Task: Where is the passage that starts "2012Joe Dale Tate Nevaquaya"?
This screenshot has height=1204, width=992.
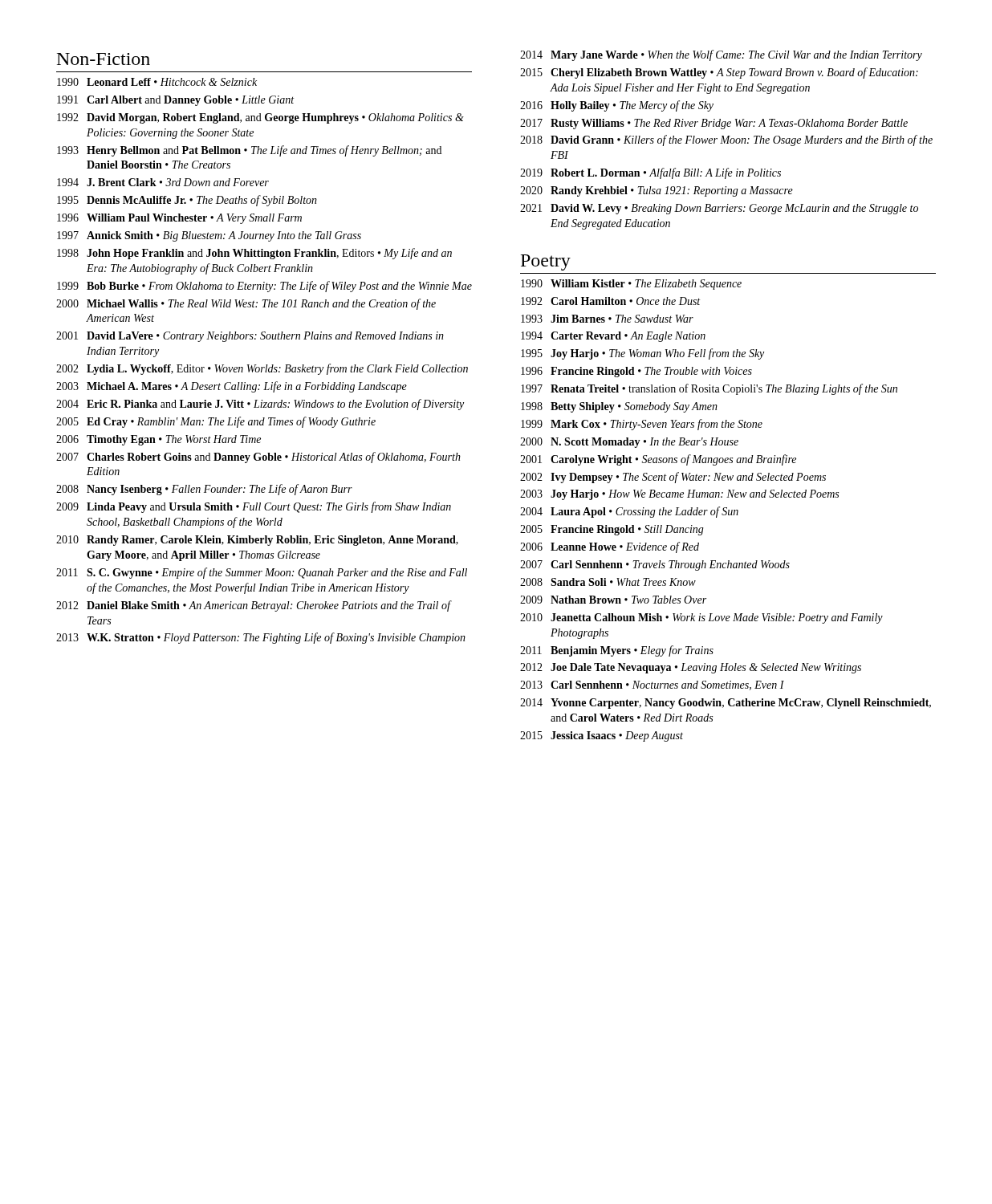Action: 691,668
